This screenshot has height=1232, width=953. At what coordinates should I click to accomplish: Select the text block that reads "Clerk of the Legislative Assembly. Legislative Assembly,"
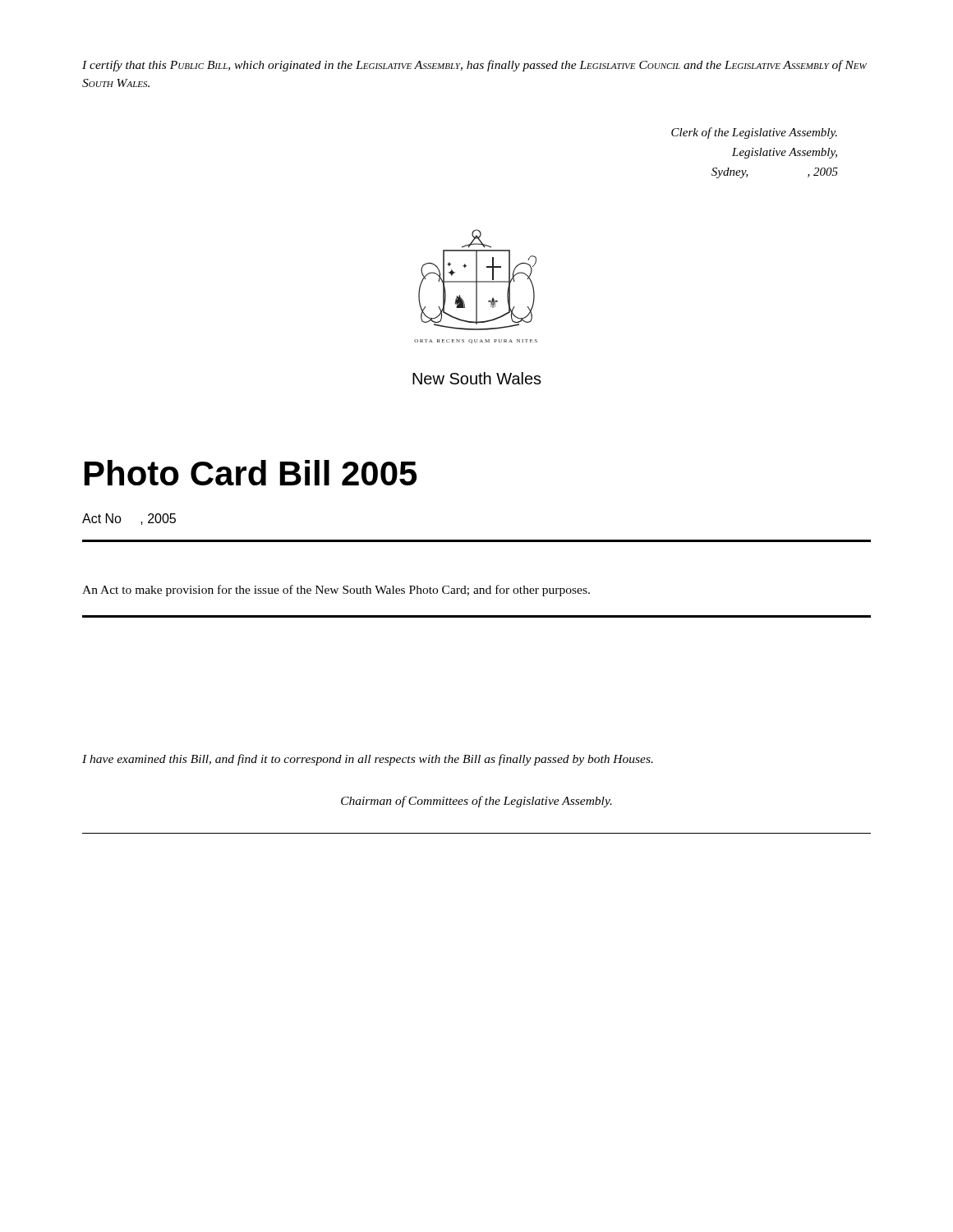(754, 152)
